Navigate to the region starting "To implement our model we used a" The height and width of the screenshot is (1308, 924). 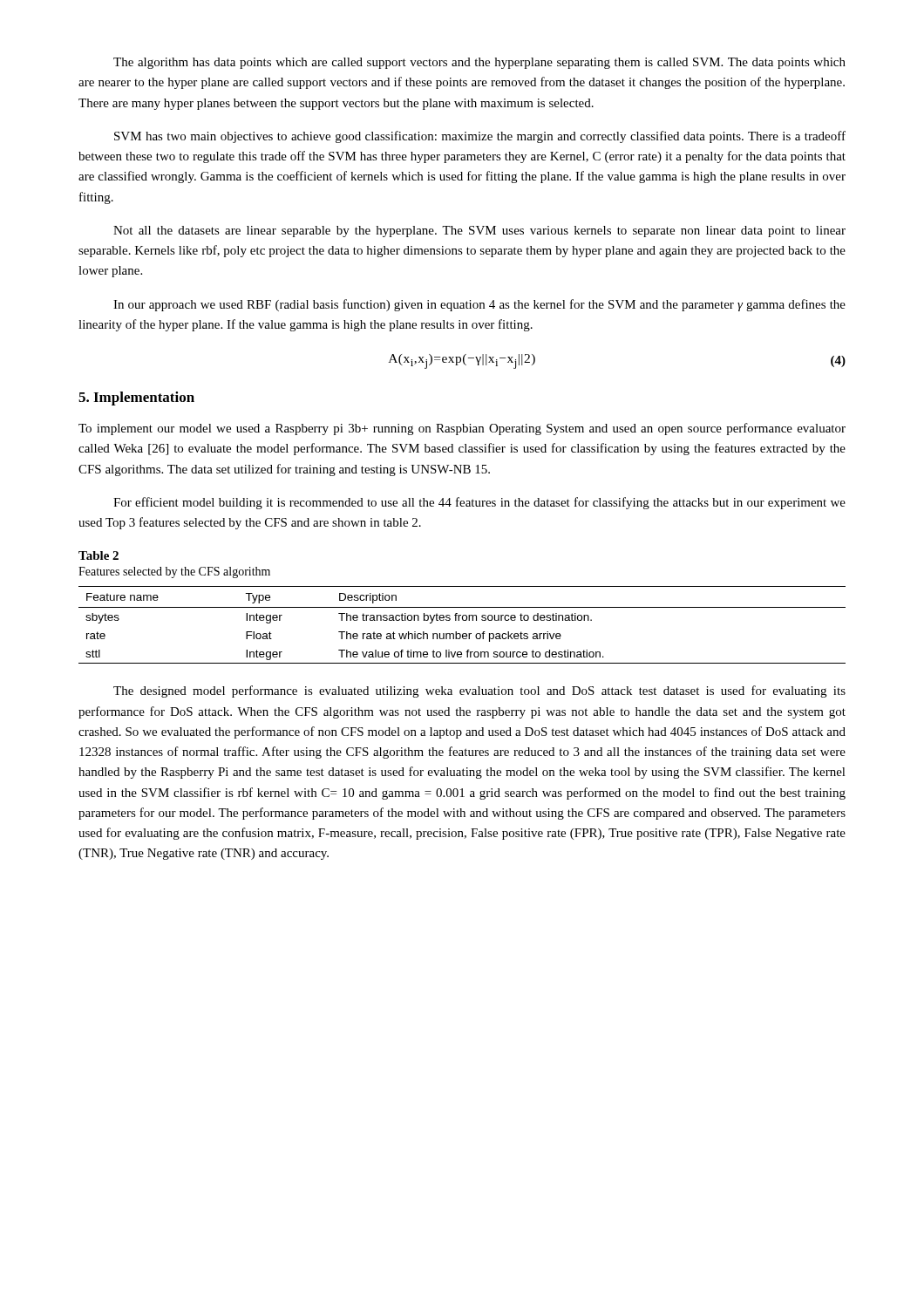462,449
